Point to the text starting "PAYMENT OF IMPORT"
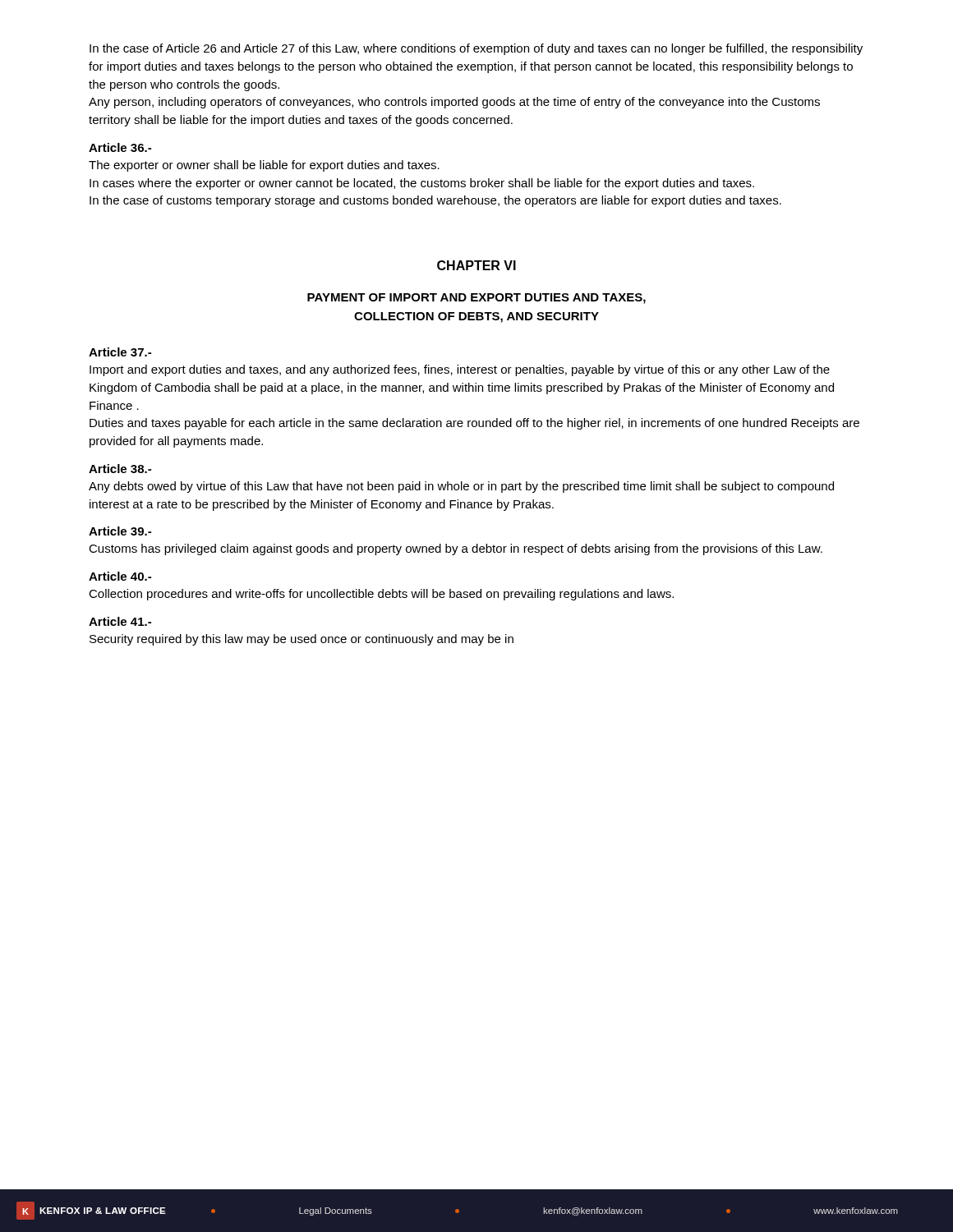Screen dimensions: 1232x953 476,306
